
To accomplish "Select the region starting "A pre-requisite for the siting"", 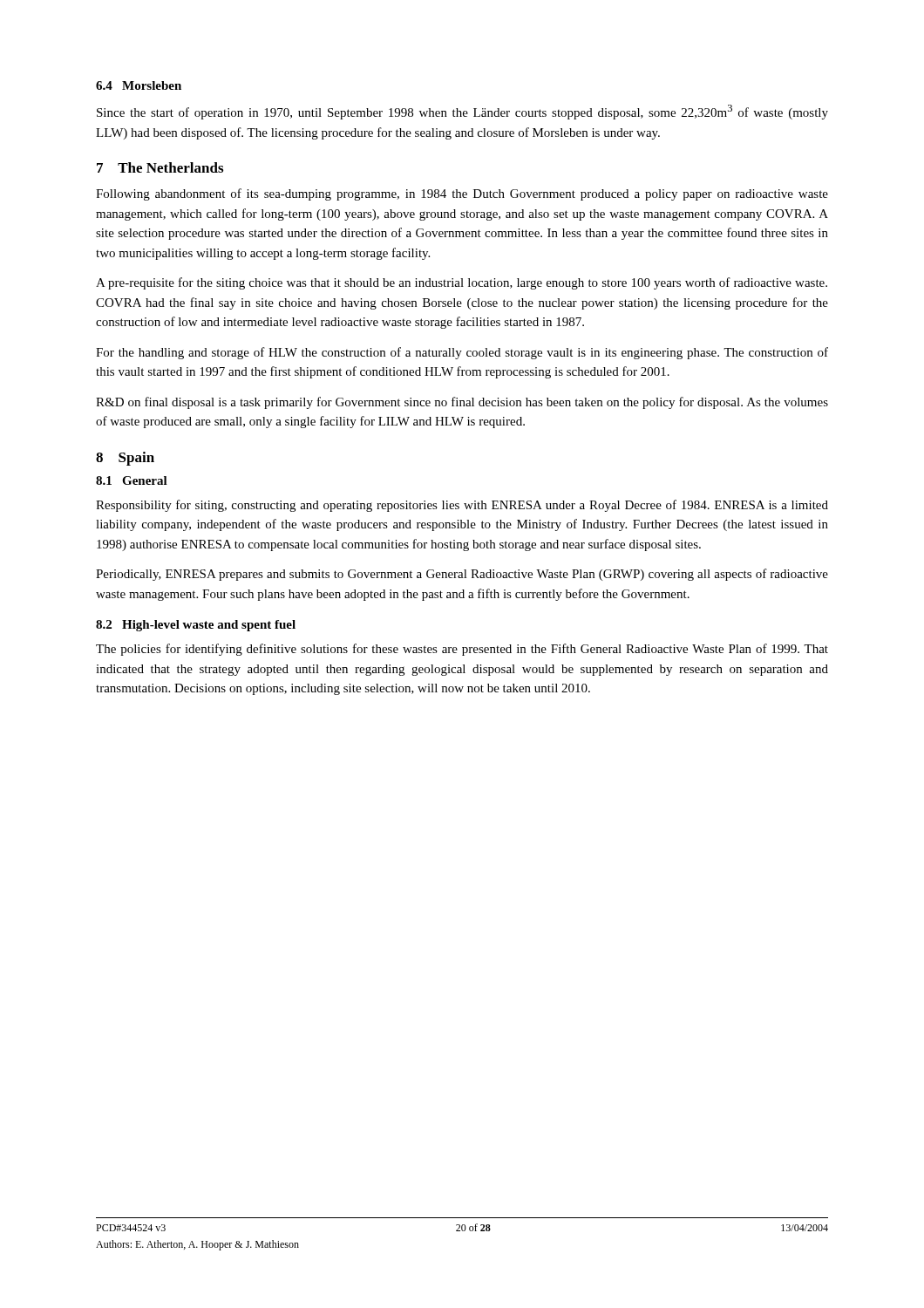I will tap(462, 302).
